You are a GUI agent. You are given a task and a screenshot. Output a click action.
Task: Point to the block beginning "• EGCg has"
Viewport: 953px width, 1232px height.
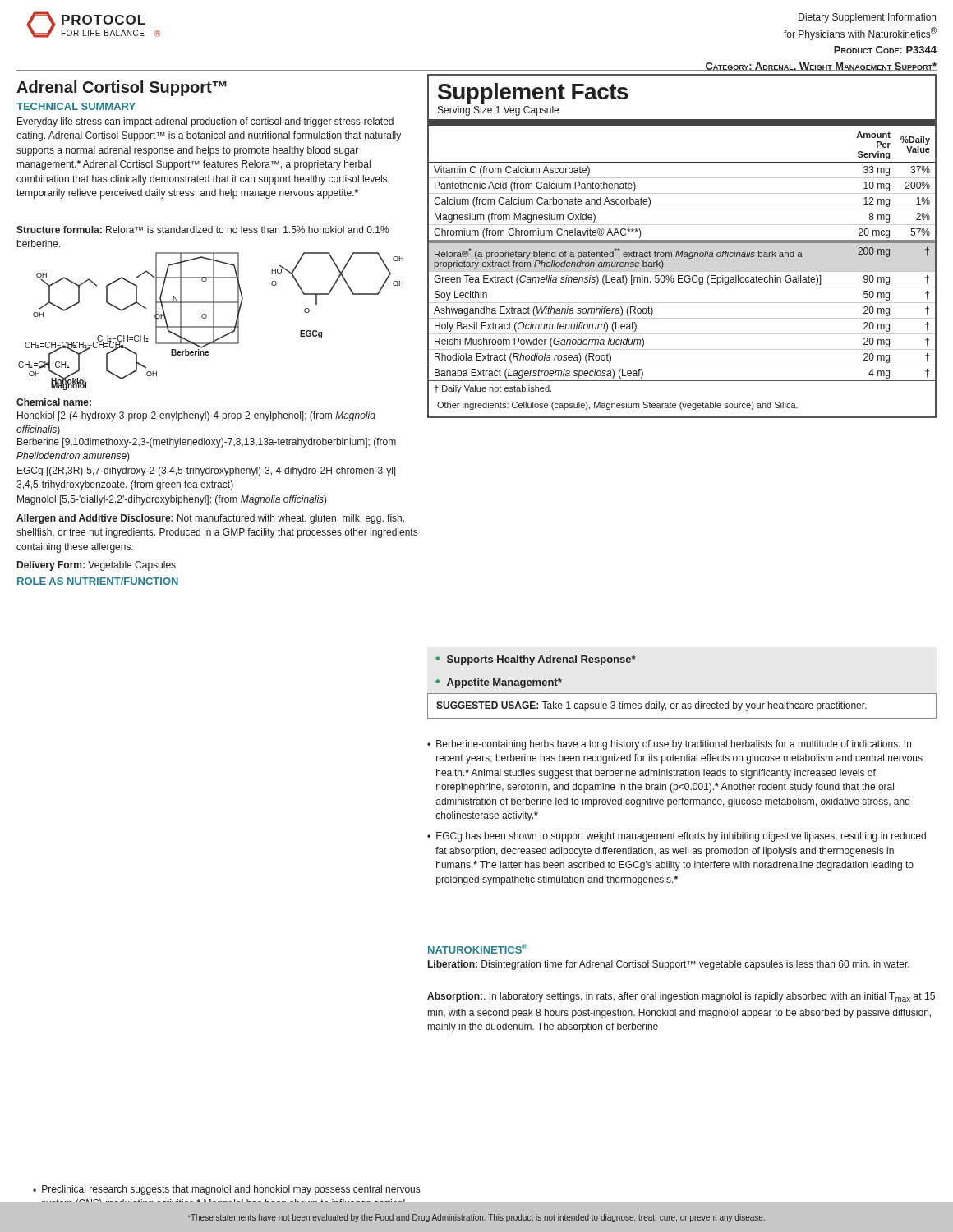click(x=682, y=858)
